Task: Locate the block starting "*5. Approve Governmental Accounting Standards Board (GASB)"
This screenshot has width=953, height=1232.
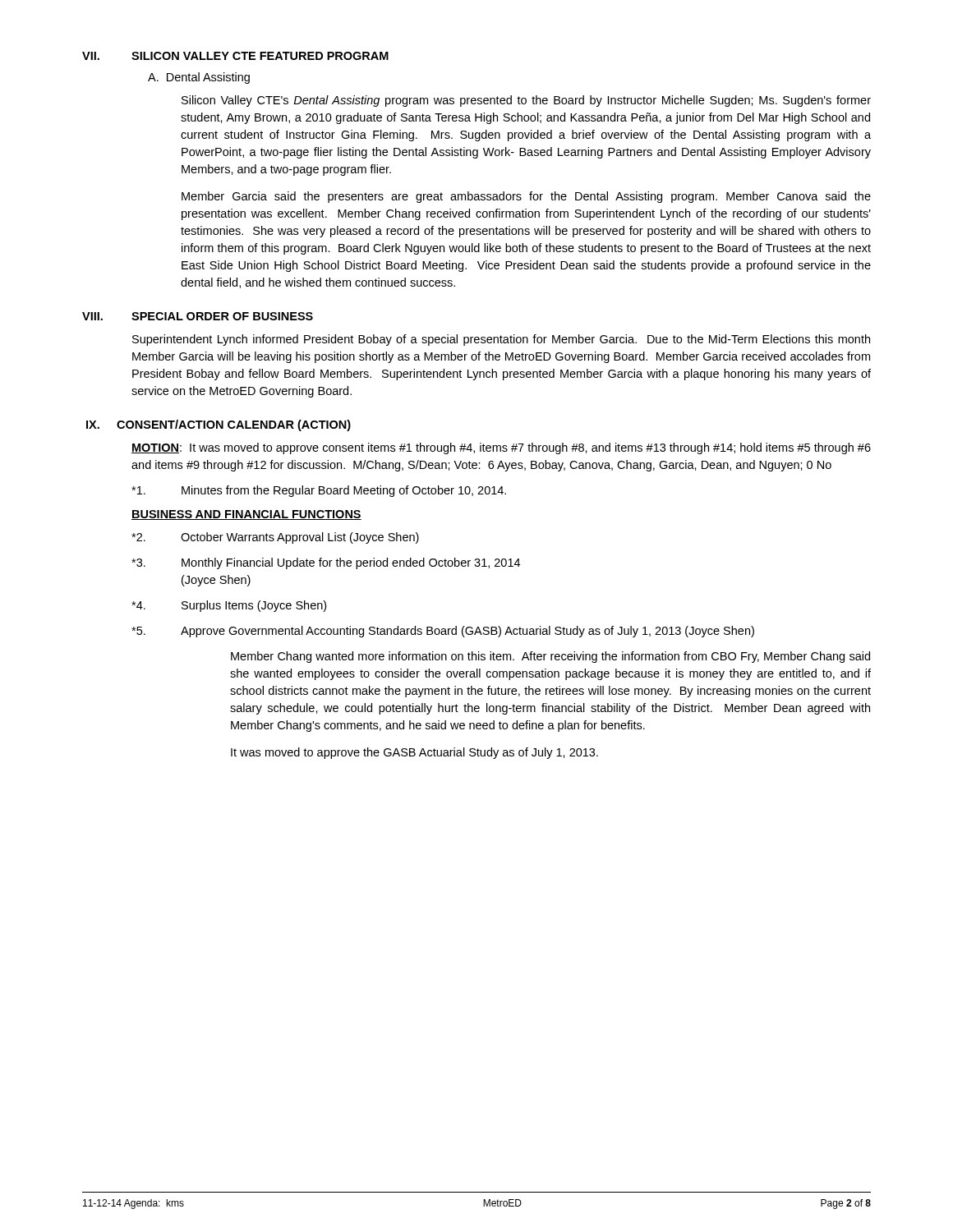Action: pyautogui.click(x=501, y=632)
